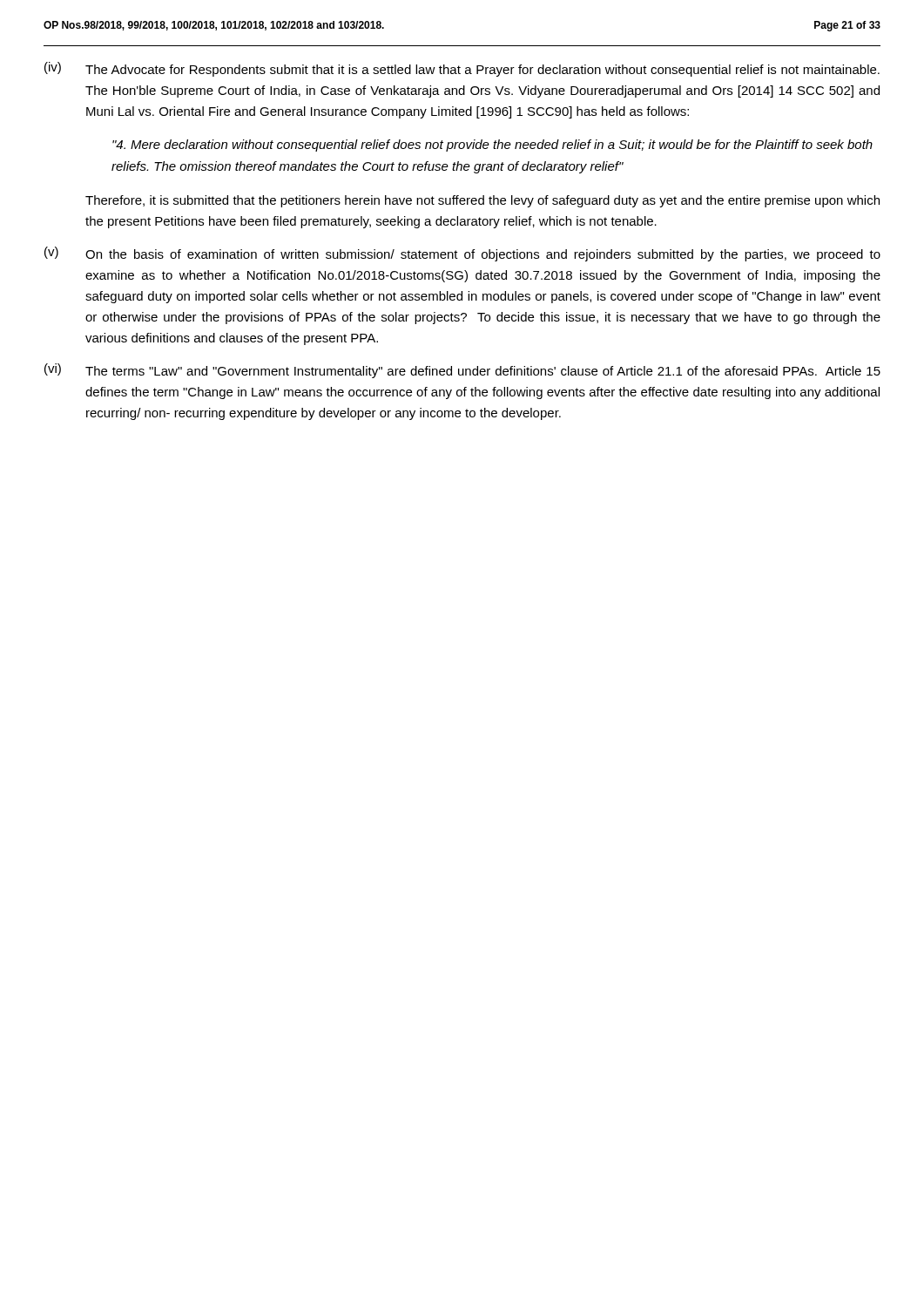
Task: Locate the block of text that opens with "(vi) The terms "Law" and"
Action: [462, 392]
